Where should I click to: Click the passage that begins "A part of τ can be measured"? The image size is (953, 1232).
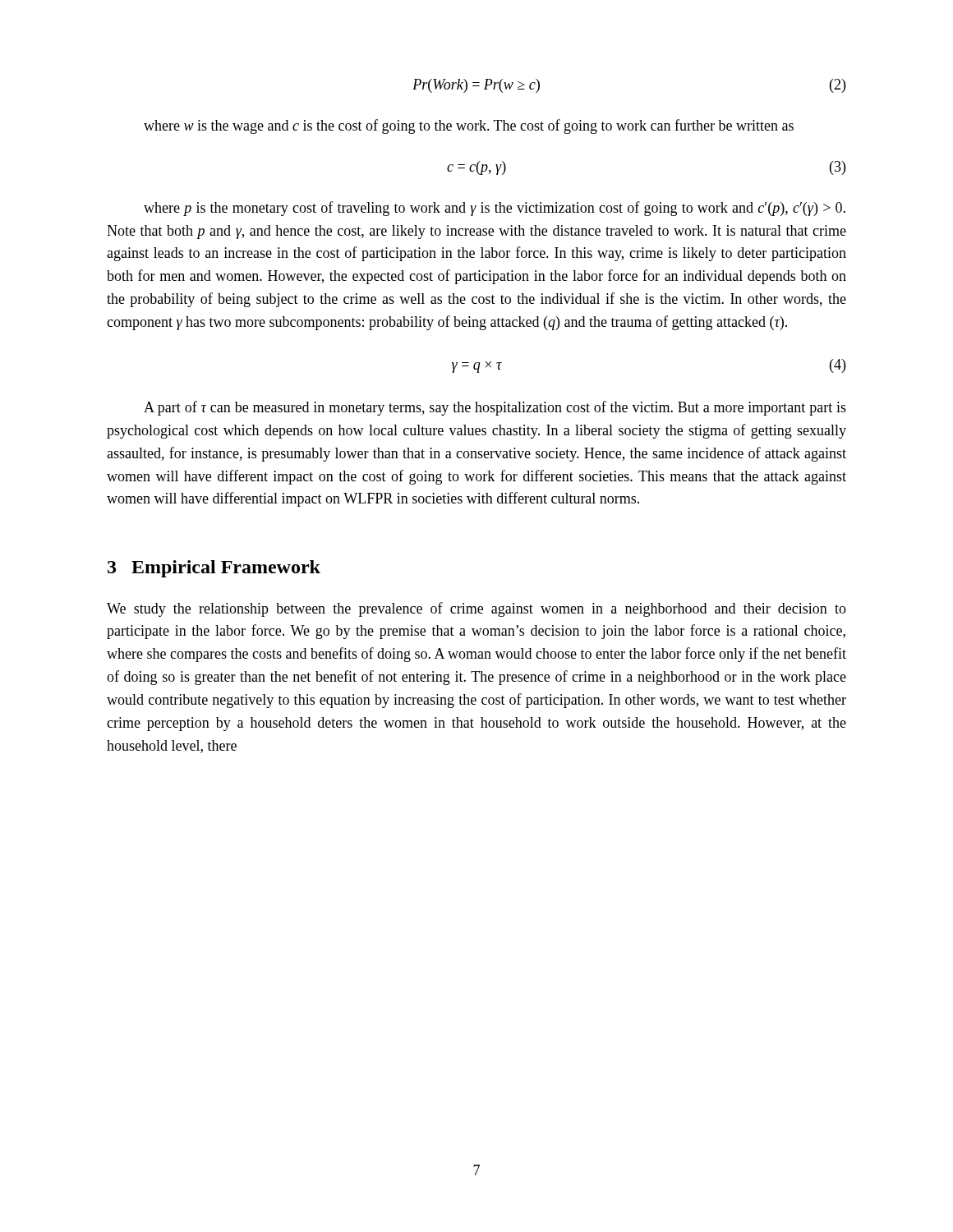[x=476, y=454]
